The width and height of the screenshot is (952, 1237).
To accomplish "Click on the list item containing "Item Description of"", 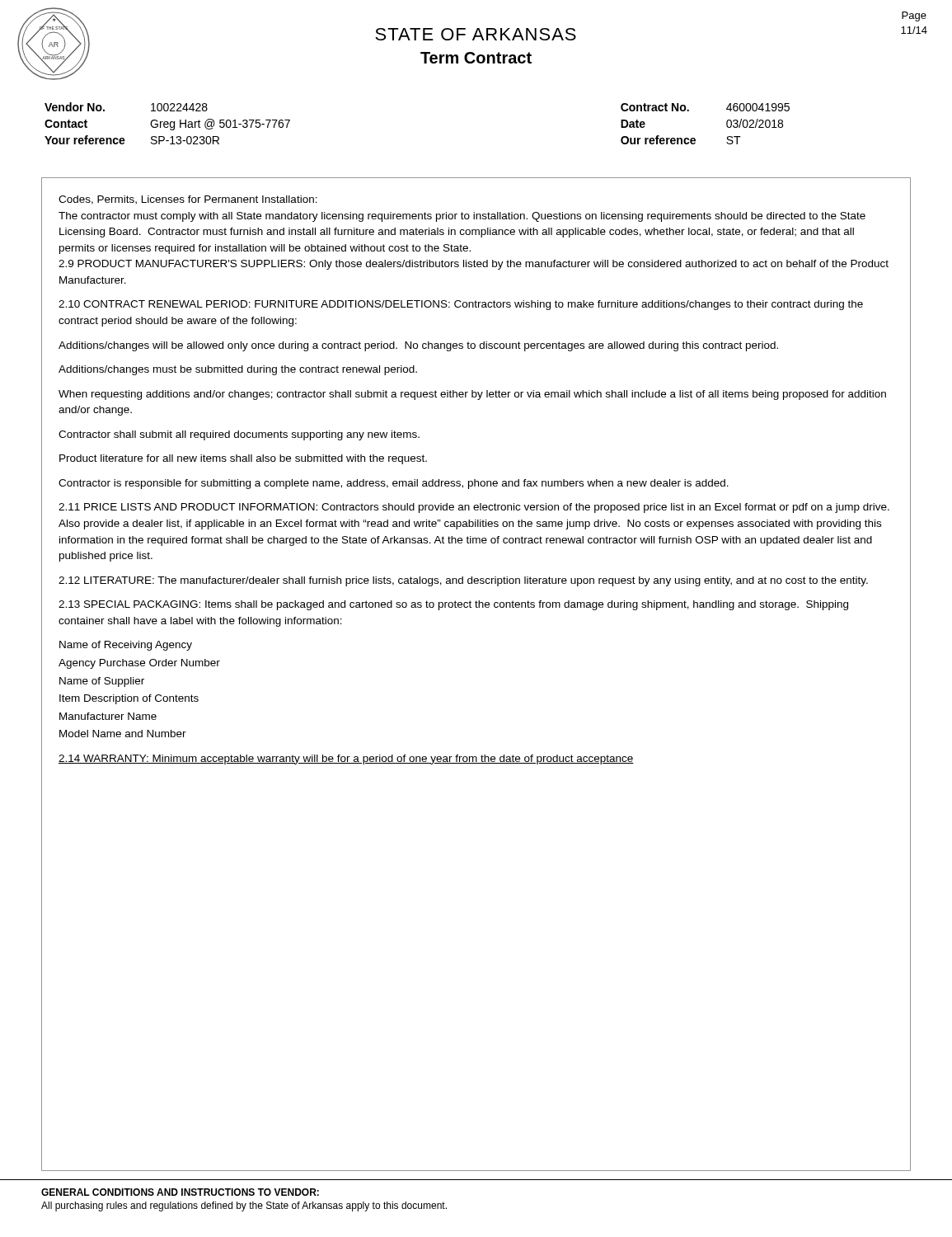I will tap(129, 698).
